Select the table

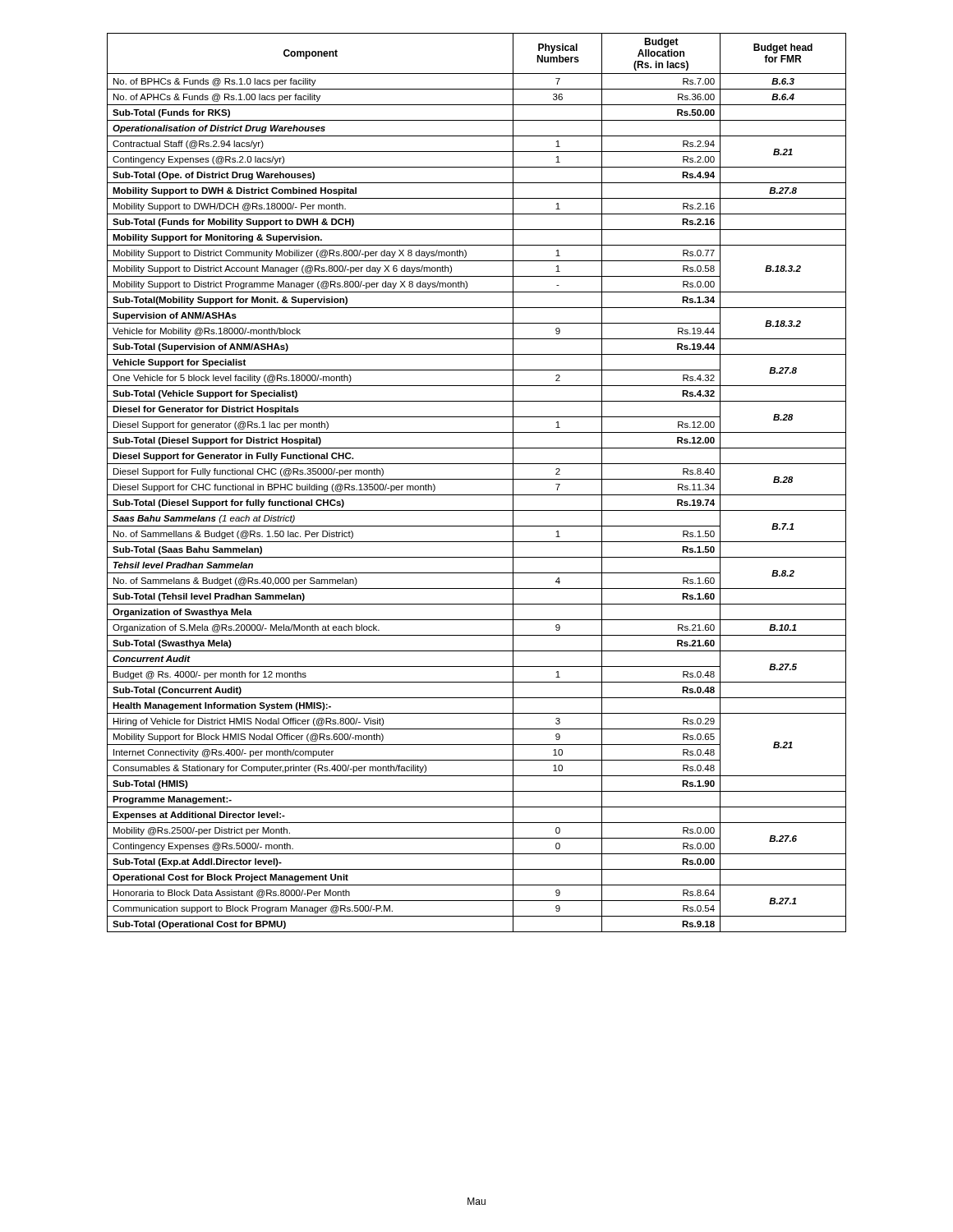pos(476,483)
